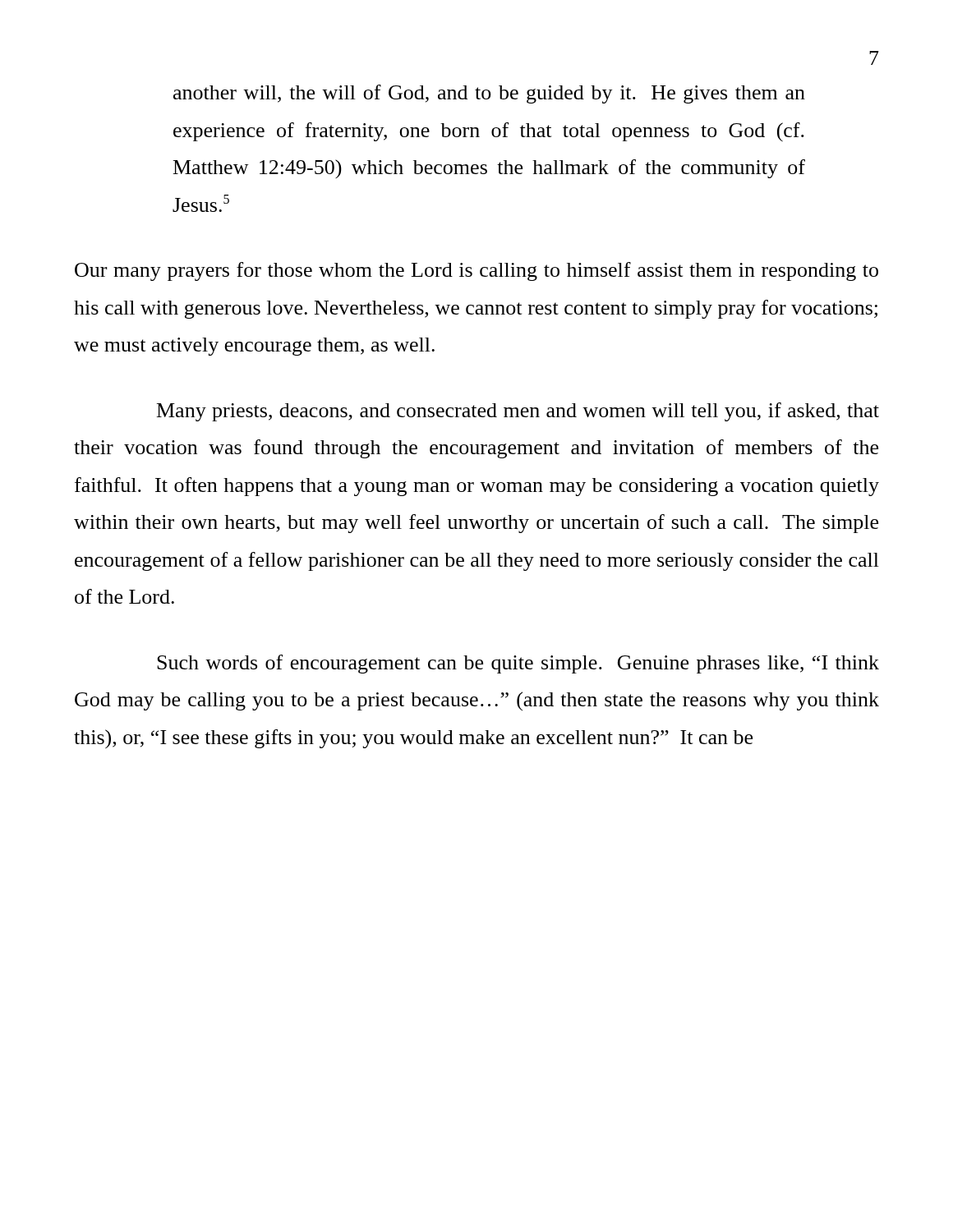Locate the text block starting "Many priests, deacons, and consecrated men and"
This screenshot has width=953, height=1232.
click(518, 412)
